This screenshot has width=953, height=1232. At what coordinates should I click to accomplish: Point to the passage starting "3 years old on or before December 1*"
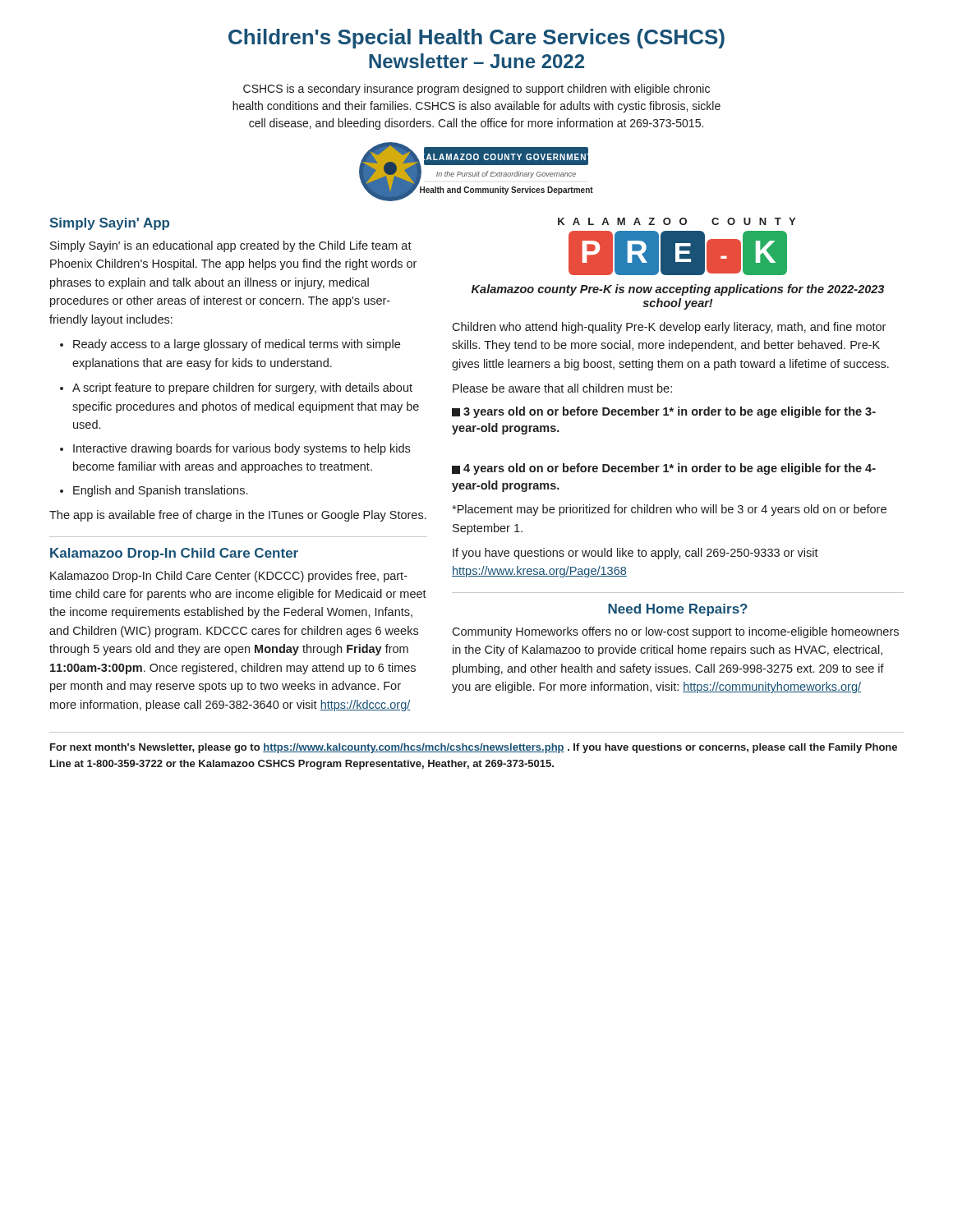(x=664, y=420)
